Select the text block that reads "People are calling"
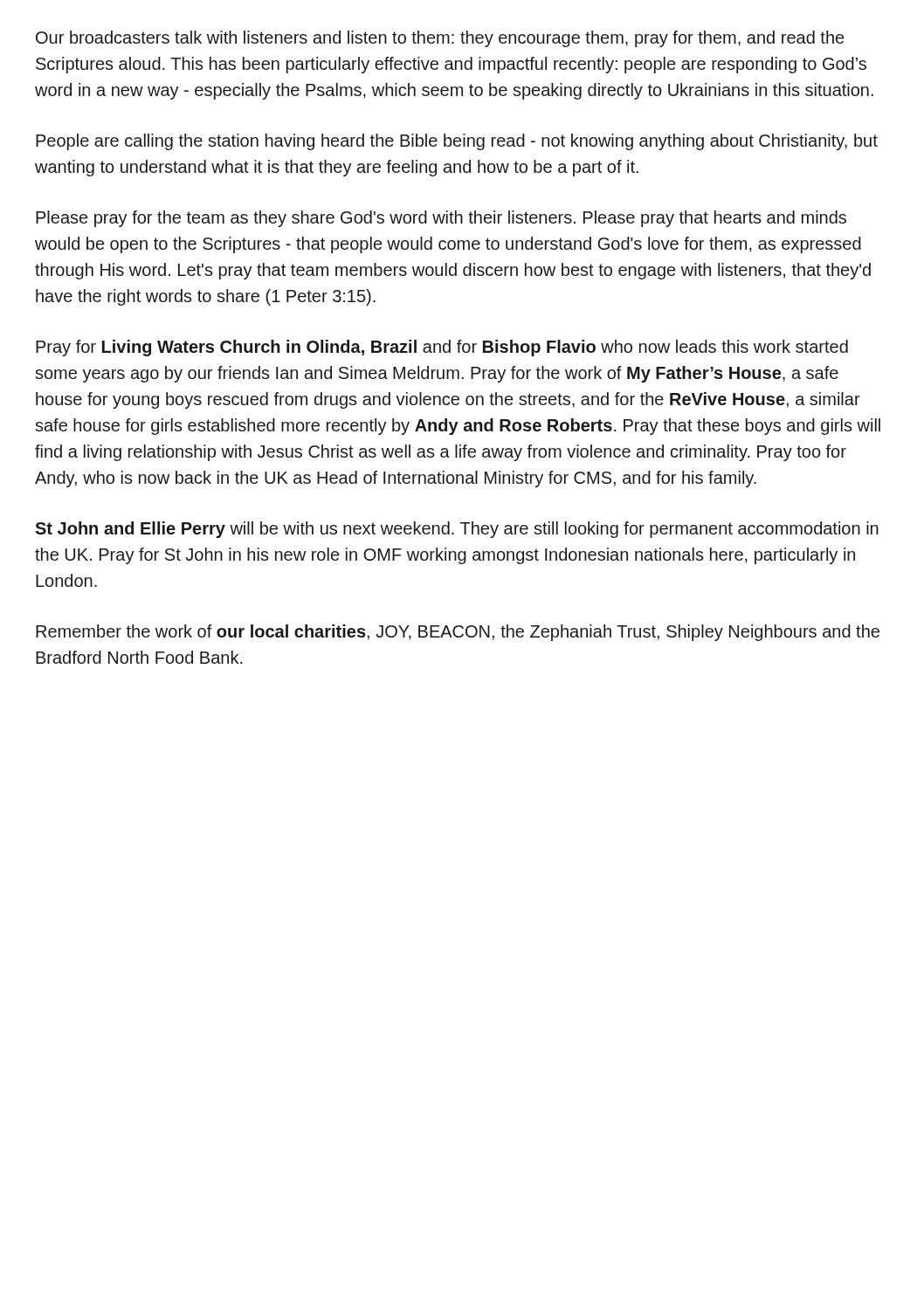The width and height of the screenshot is (924, 1310). 456,154
